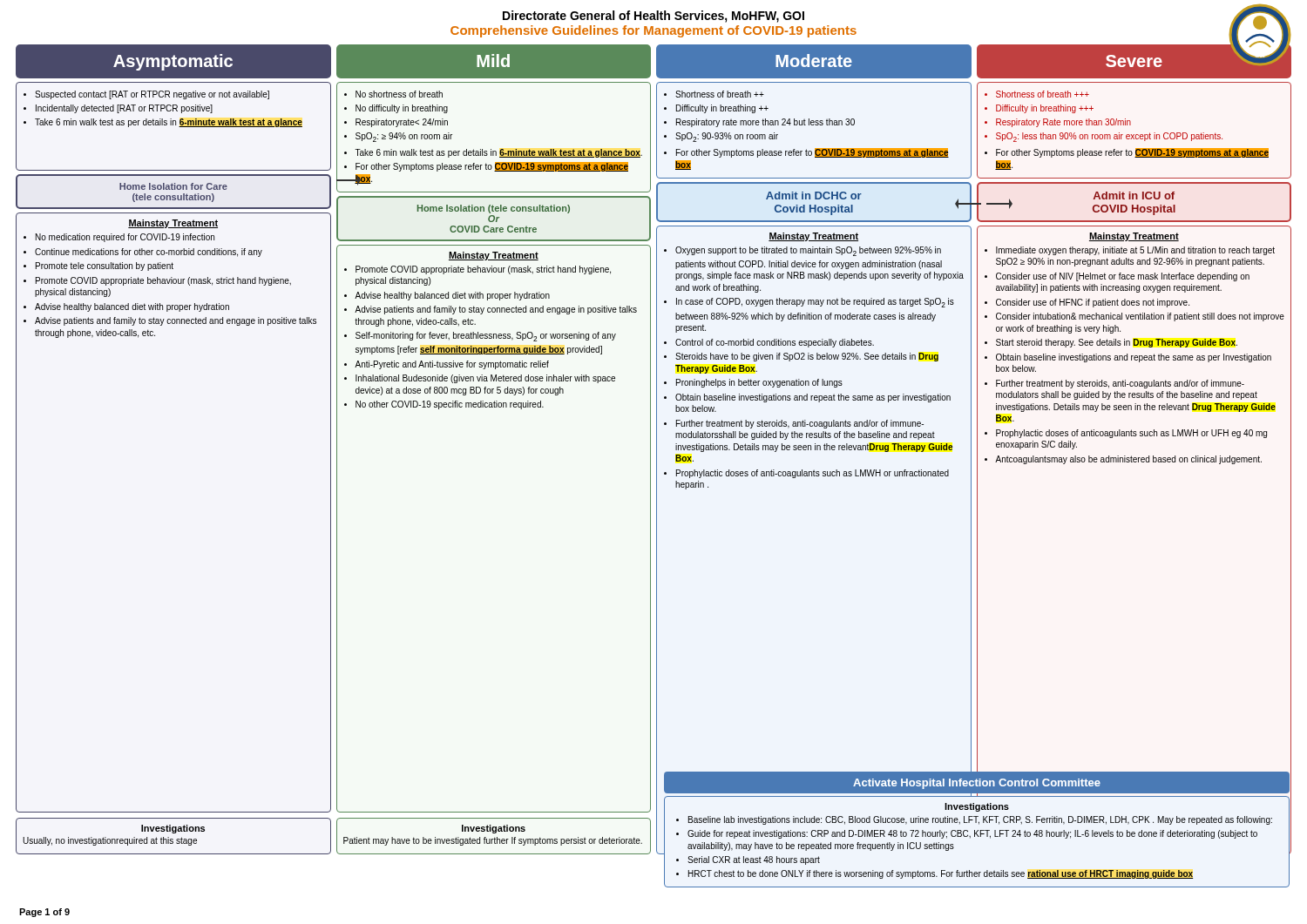This screenshot has height=924, width=1307.
Task: Click on the text block with the text "Investigations Patient may have to be"
Action: coord(493,835)
